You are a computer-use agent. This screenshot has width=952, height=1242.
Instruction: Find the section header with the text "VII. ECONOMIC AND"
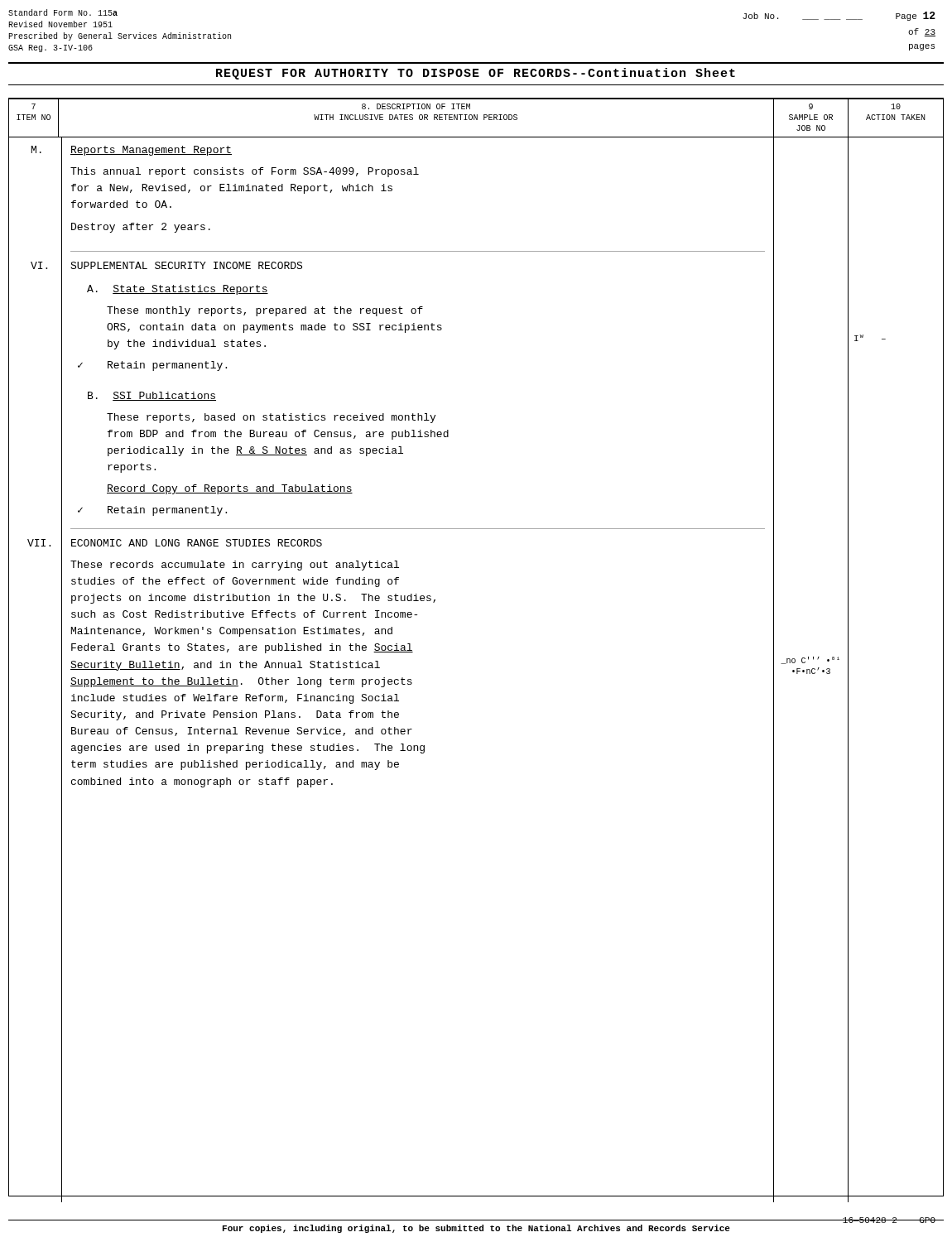(196, 544)
